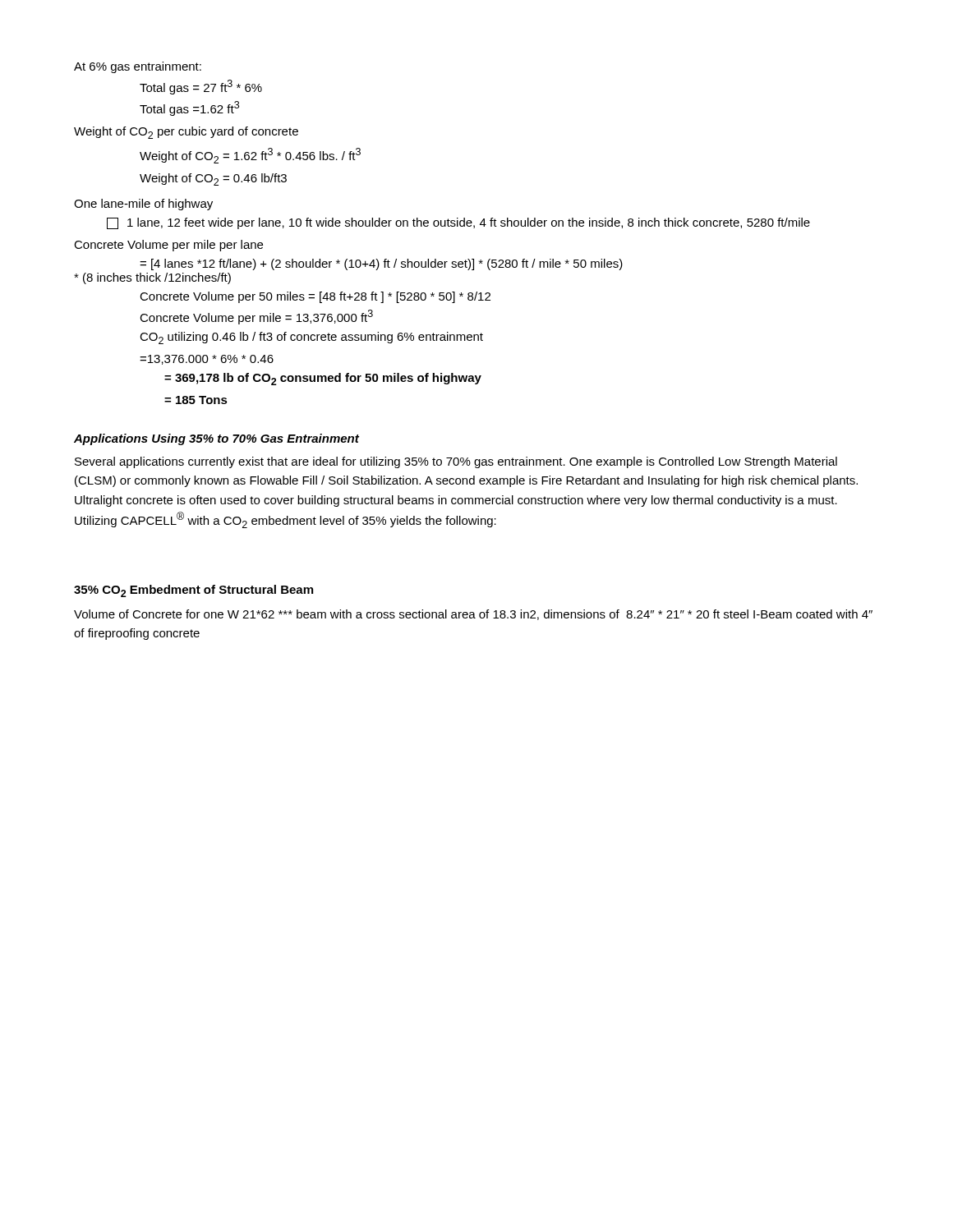
Task: Click on the text that says "Concrete Volume per mile = 13,376,000 ft3"
Action: click(x=256, y=316)
